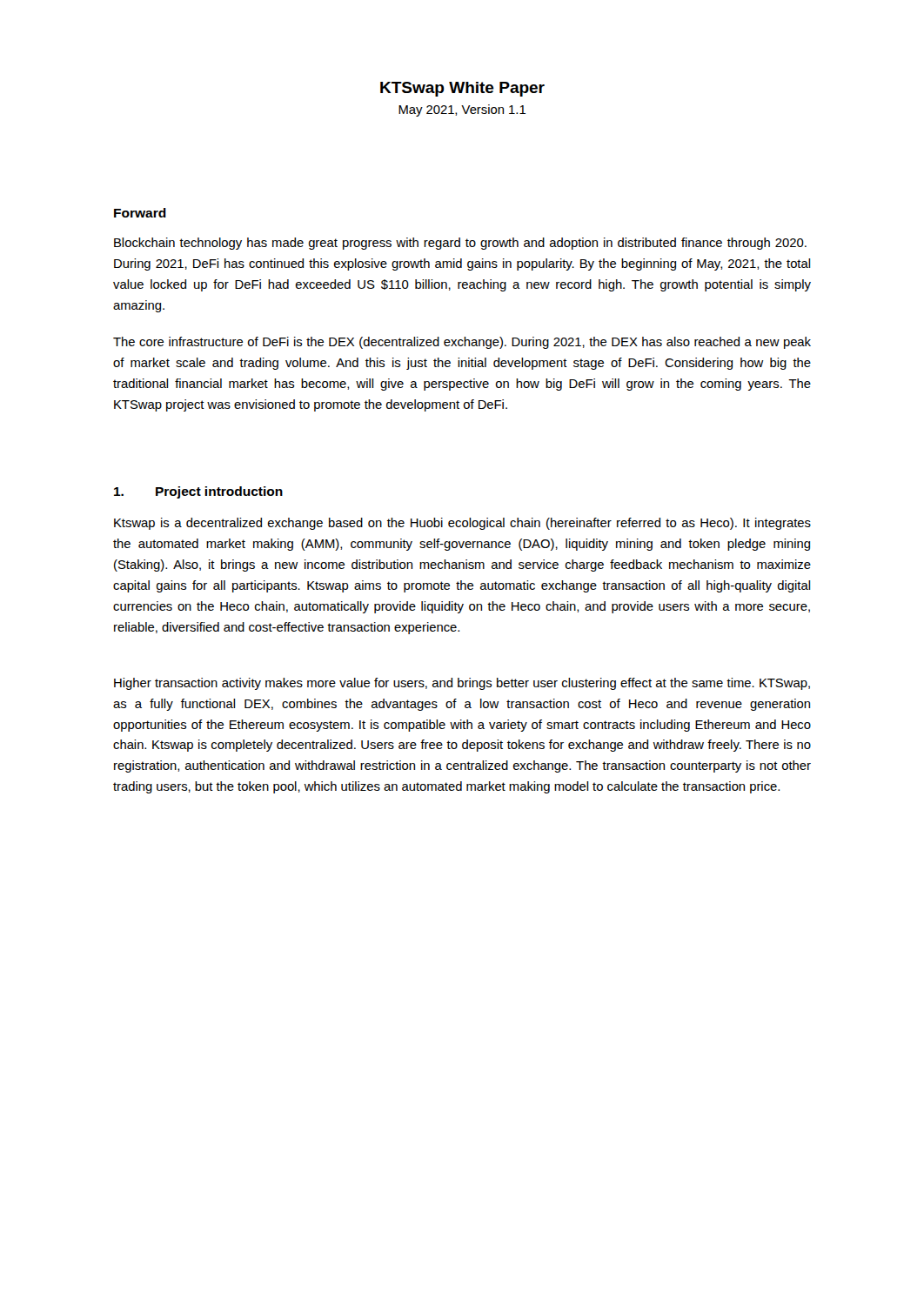The width and height of the screenshot is (924, 1305).
Task: Navigate to the block starting "The core infrastructure of DeFi is the"
Action: 462,373
